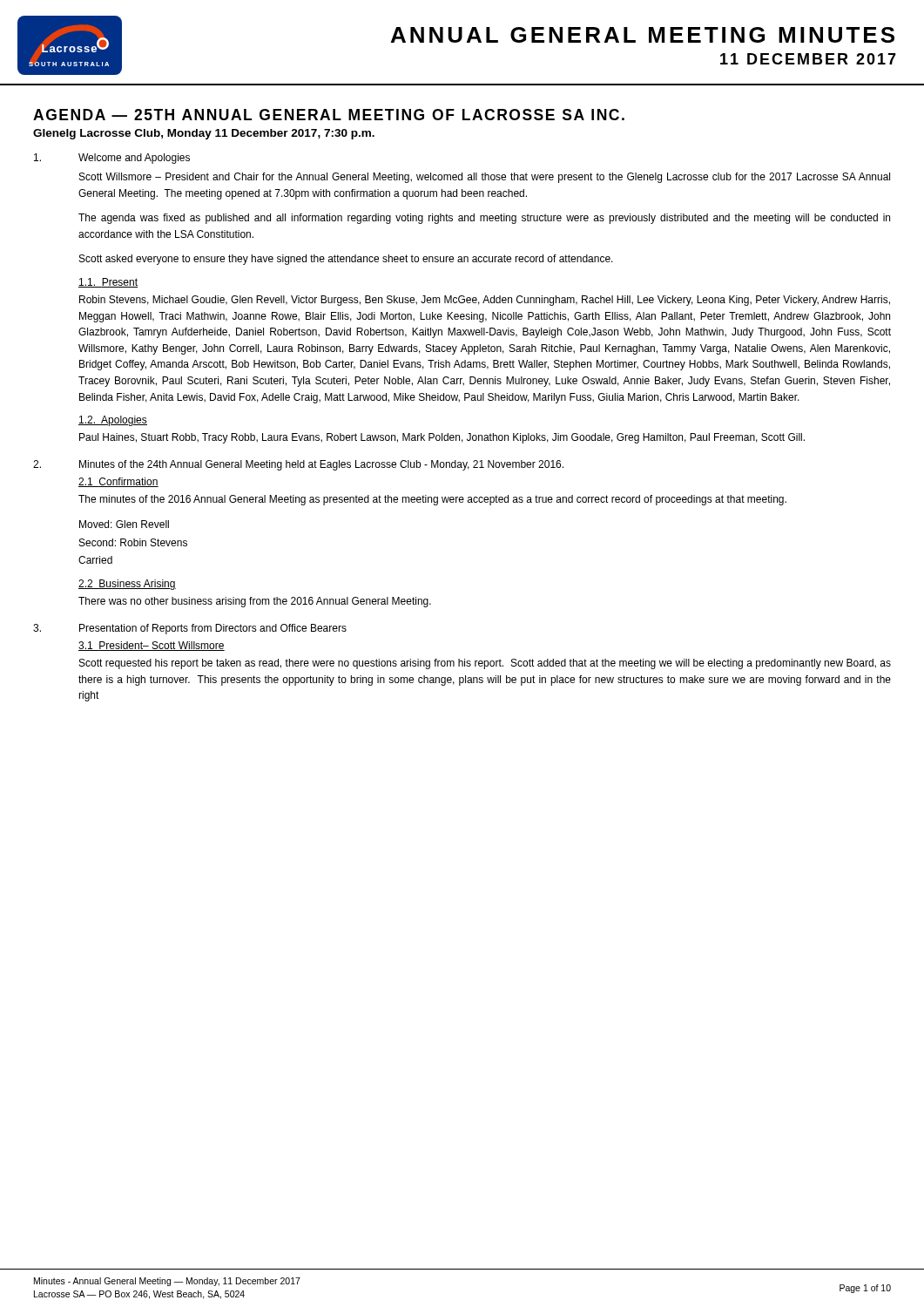
Task: Select the text block that says "Moved: Glen Revell Second:"
Action: point(133,543)
